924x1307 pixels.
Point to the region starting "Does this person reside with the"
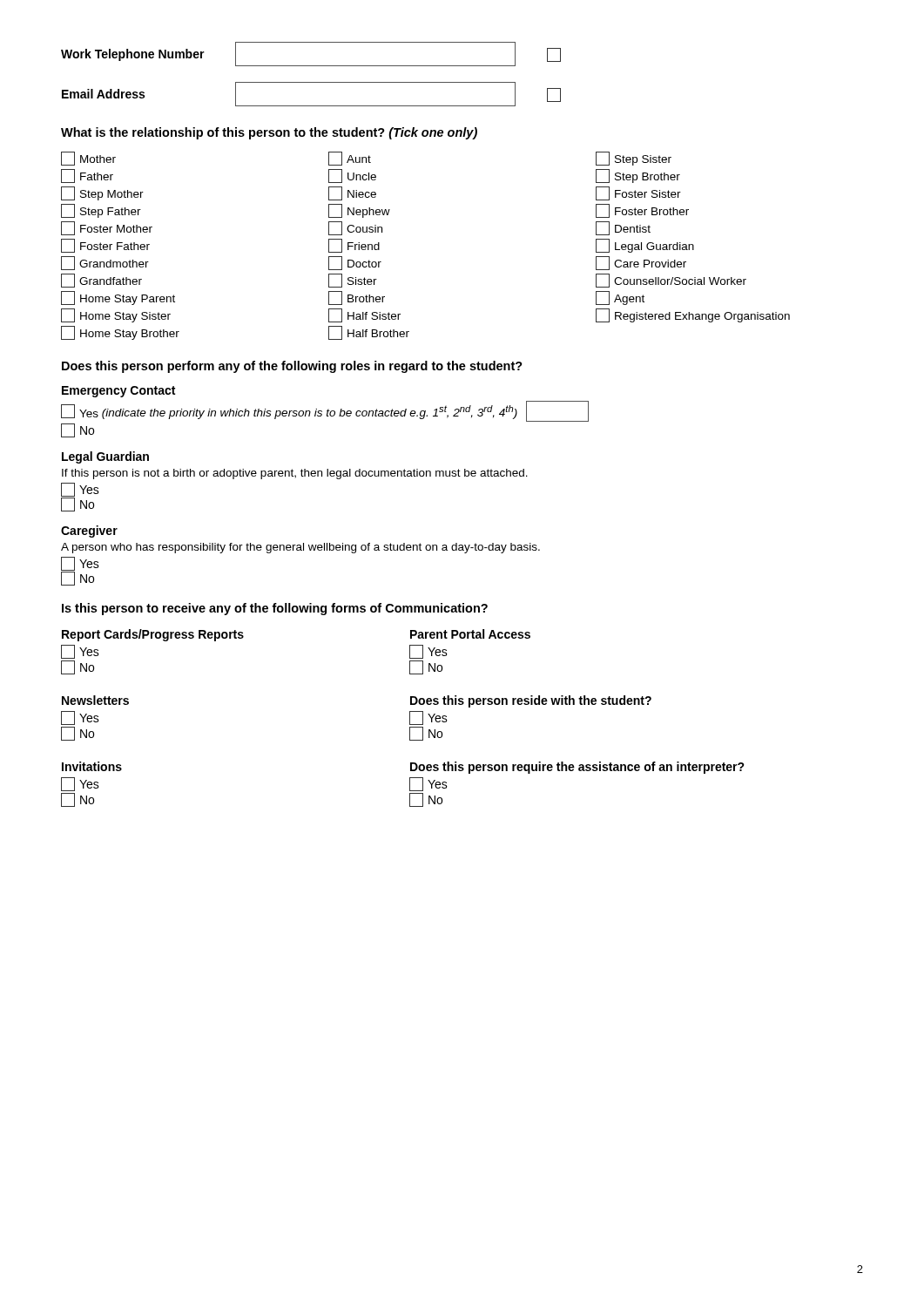pyautogui.click(x=531, y=701)
